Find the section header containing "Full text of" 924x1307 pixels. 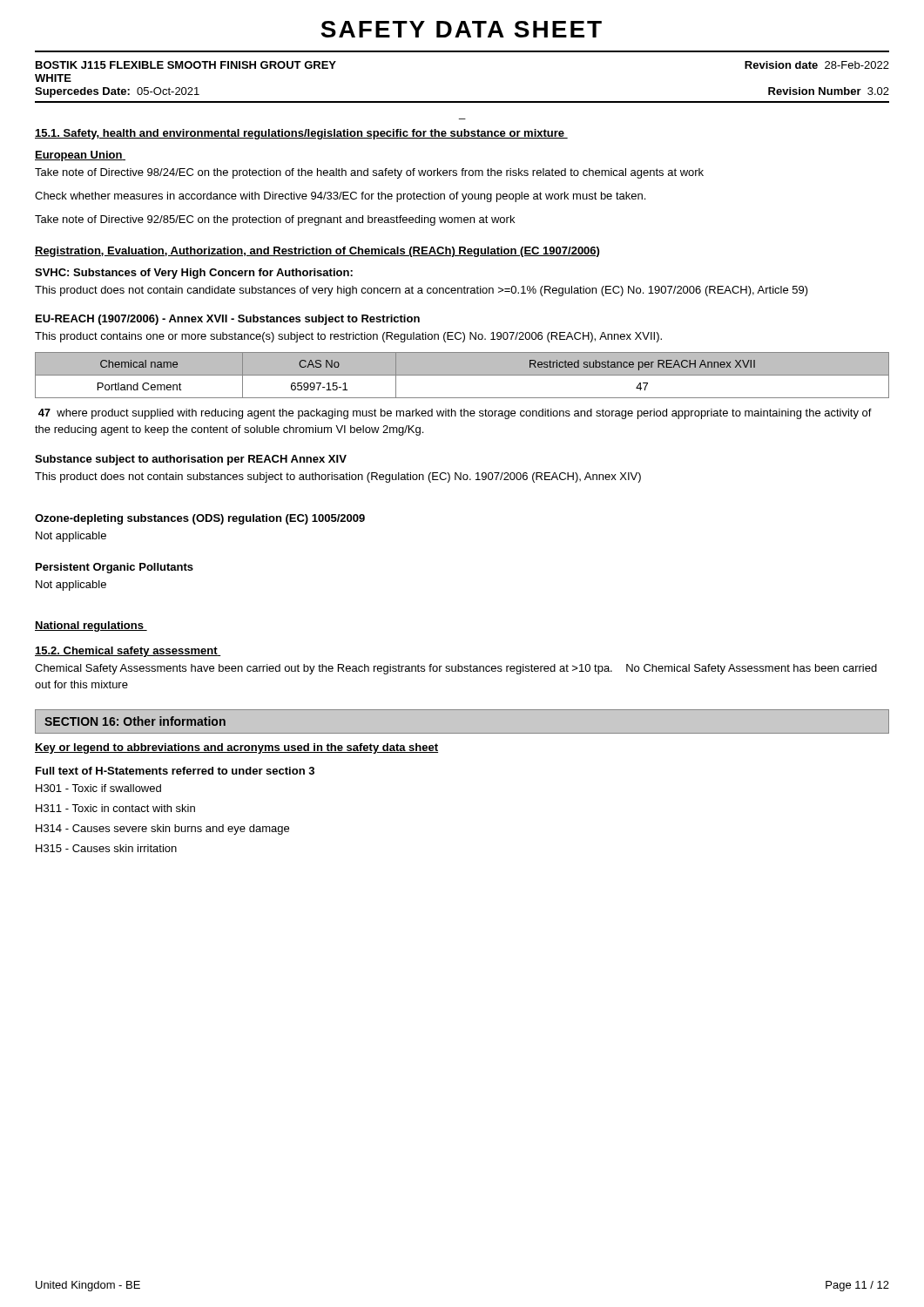(x=175, y=771)
